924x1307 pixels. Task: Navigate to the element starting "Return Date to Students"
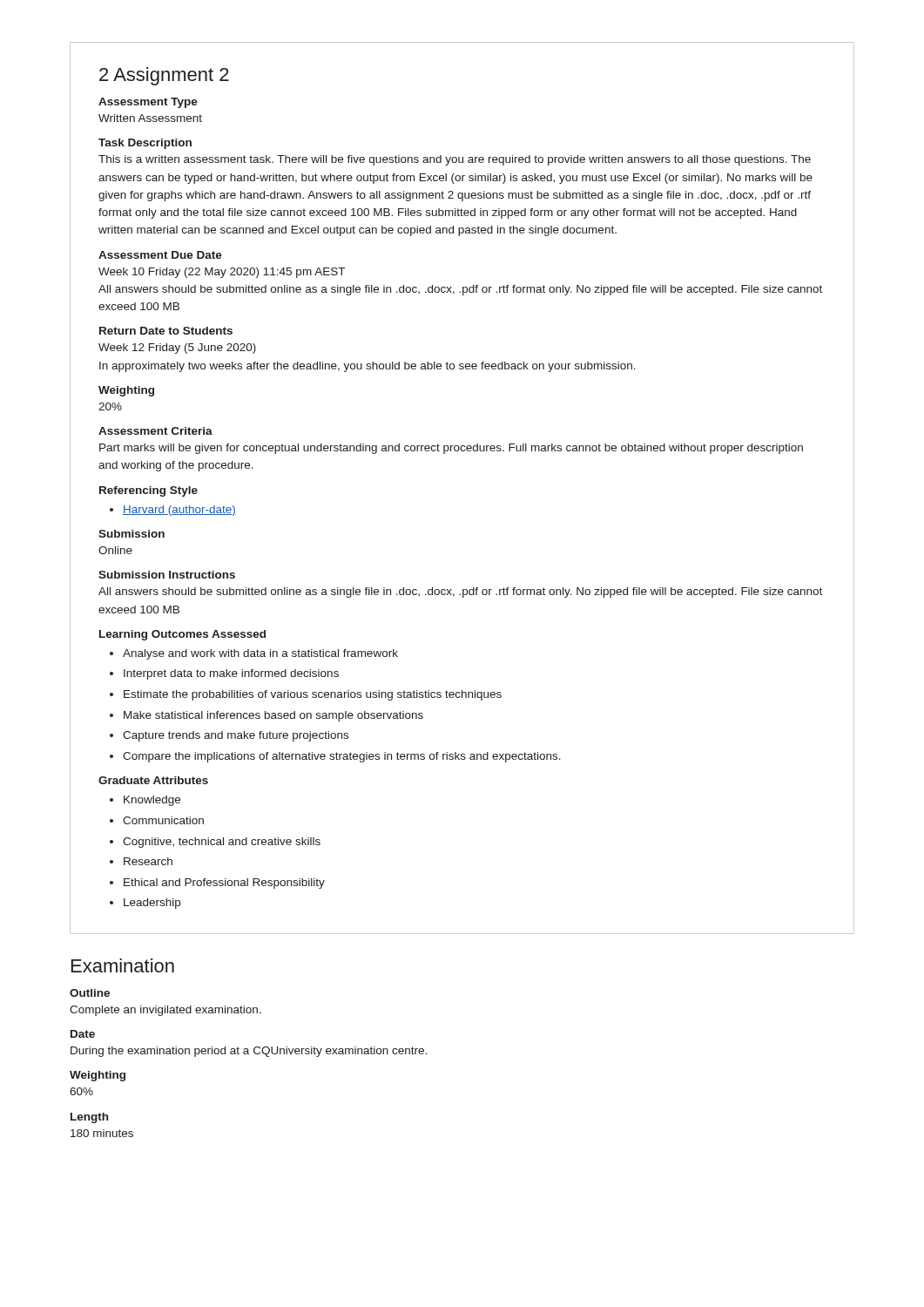click(166, 331)
